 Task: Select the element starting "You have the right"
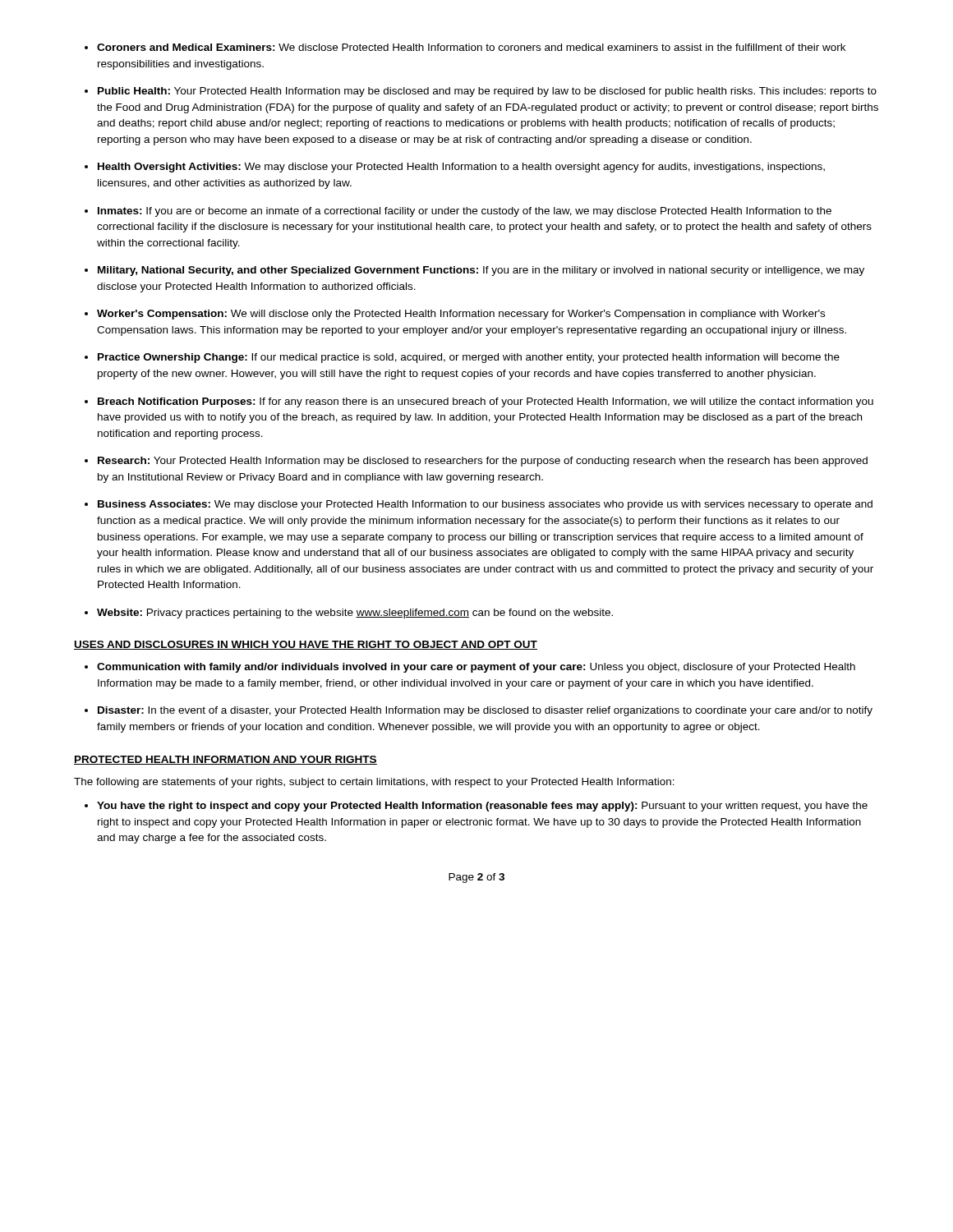click(482, 821)
